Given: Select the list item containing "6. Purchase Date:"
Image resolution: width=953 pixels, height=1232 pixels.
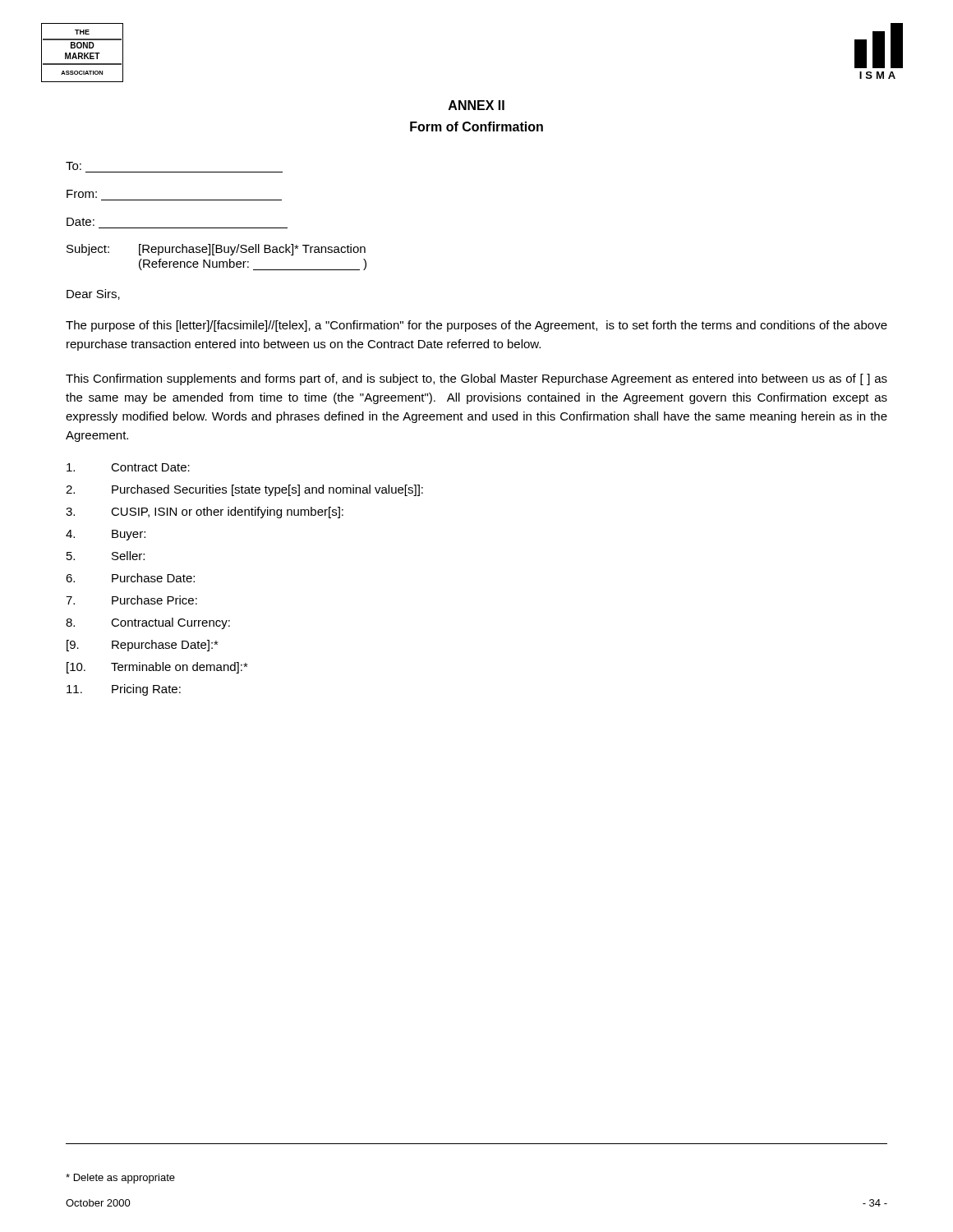Looking at the screenshot, I should coord(131,577).
